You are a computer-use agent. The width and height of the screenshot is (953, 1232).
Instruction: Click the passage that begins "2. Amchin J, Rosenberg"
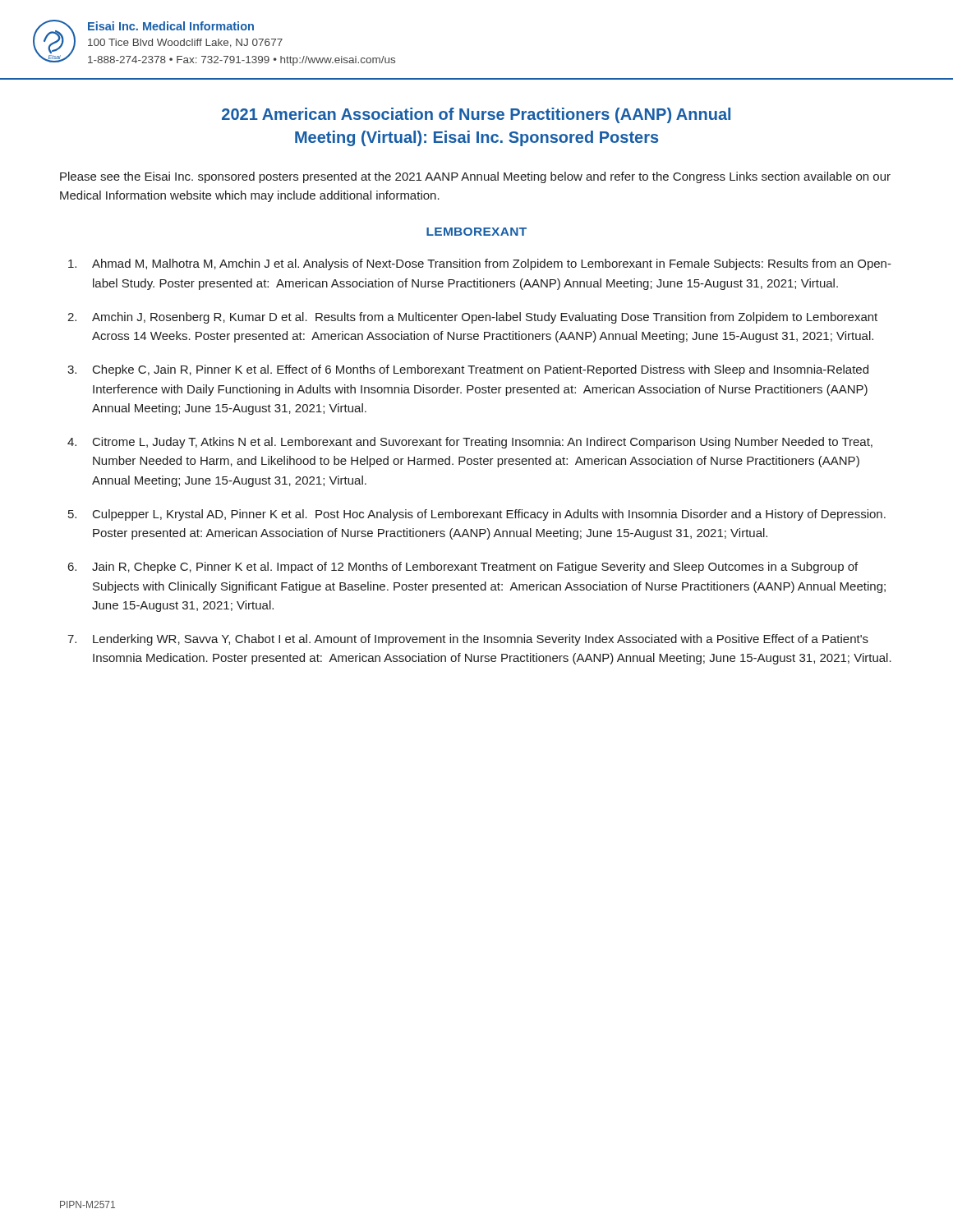(x=481, y=326)
